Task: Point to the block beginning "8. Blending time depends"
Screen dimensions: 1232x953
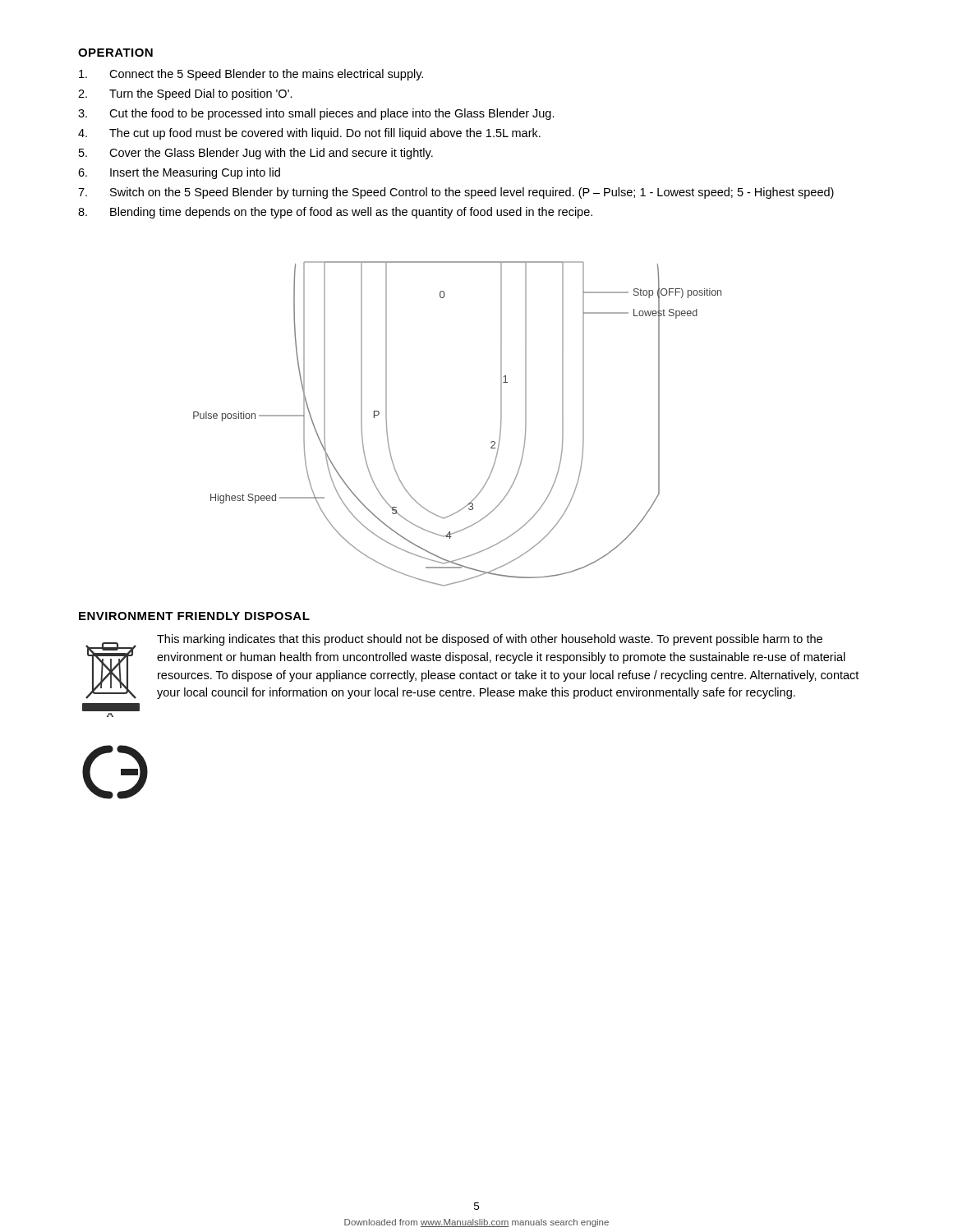Action: pos(476,212)
